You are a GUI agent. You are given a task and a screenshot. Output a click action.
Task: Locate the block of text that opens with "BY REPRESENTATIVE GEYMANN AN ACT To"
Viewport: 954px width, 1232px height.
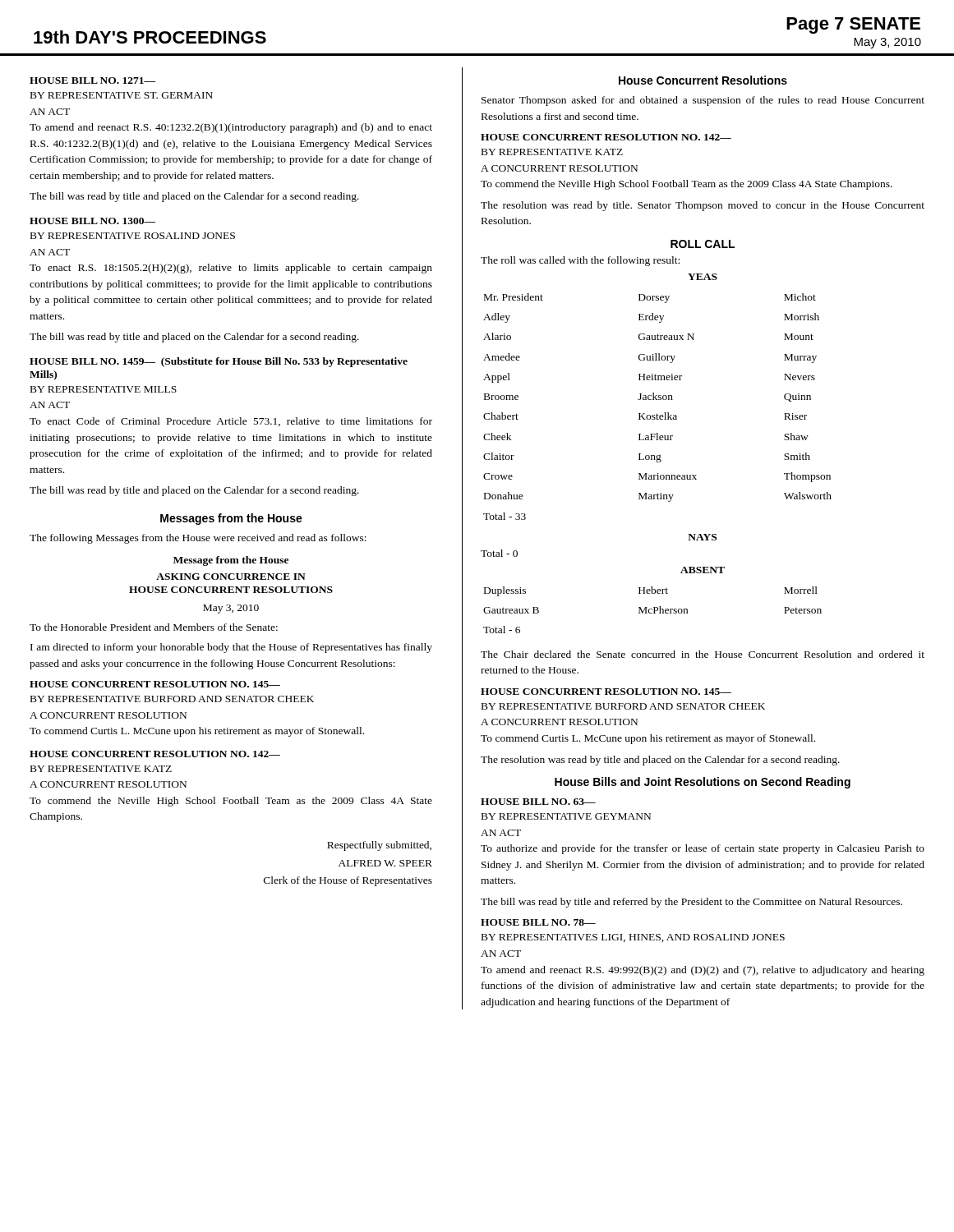click(703, 848)
